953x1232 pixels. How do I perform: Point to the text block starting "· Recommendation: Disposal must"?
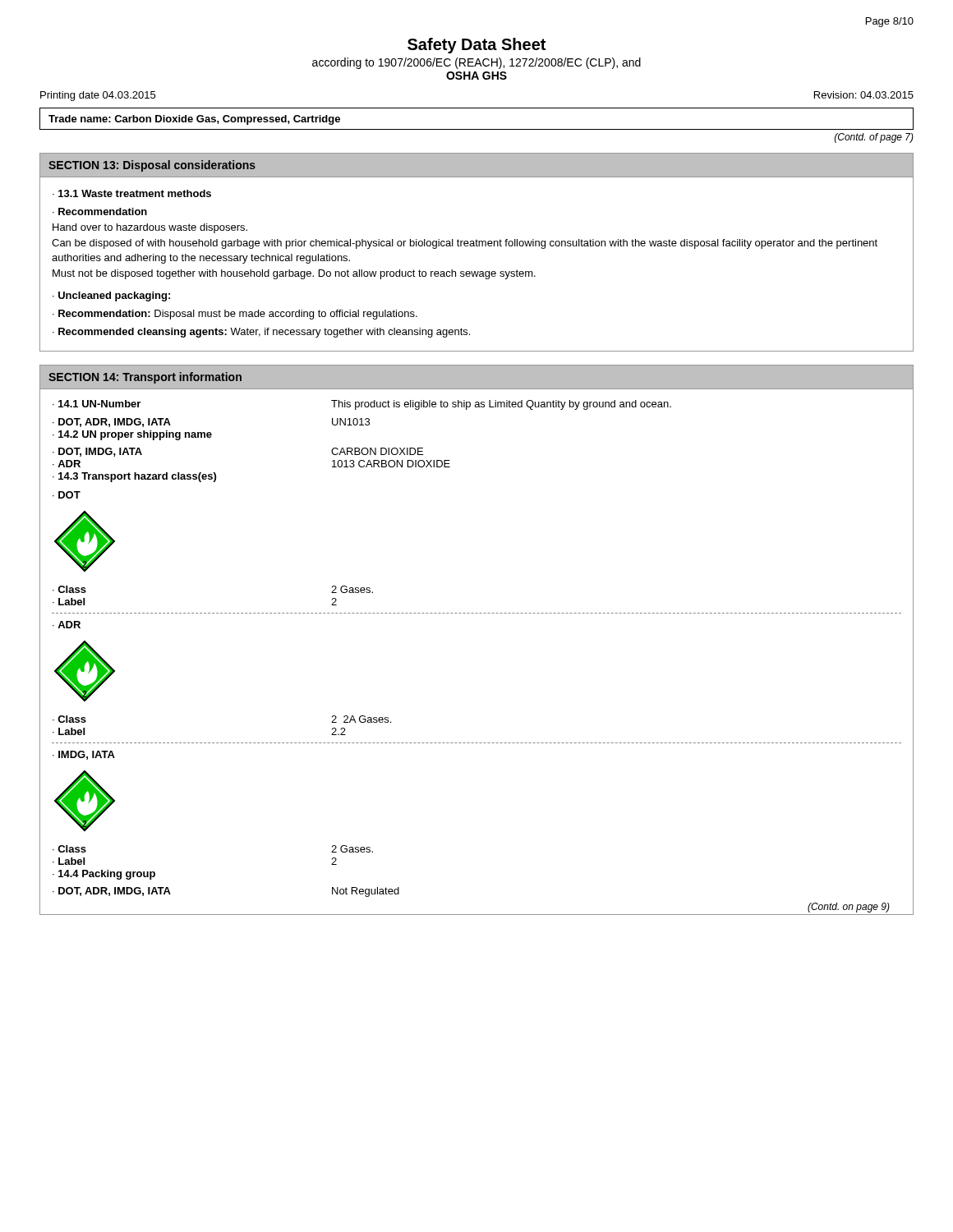pos(235,313)
